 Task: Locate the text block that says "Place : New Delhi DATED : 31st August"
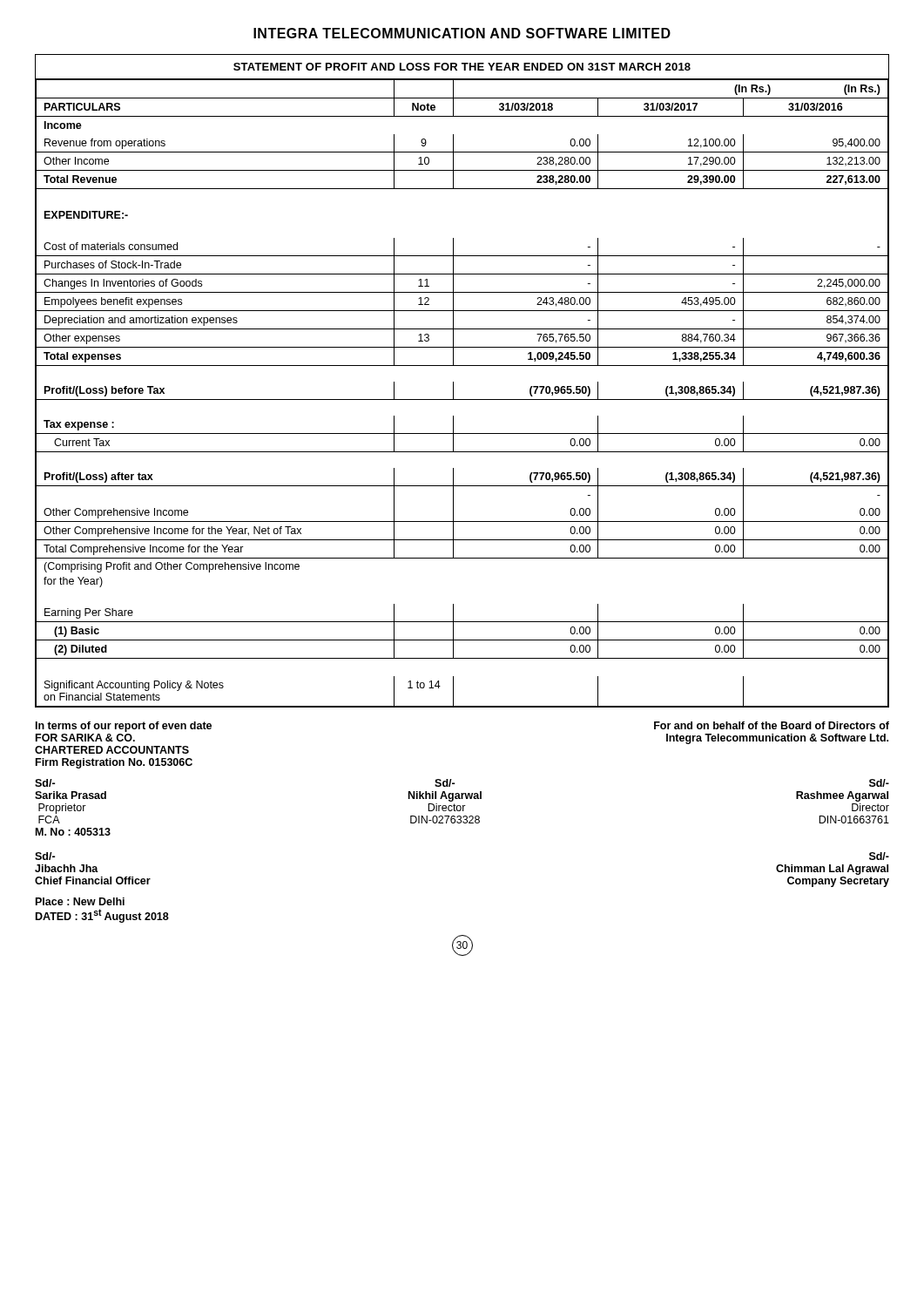[x=102, y=909]
